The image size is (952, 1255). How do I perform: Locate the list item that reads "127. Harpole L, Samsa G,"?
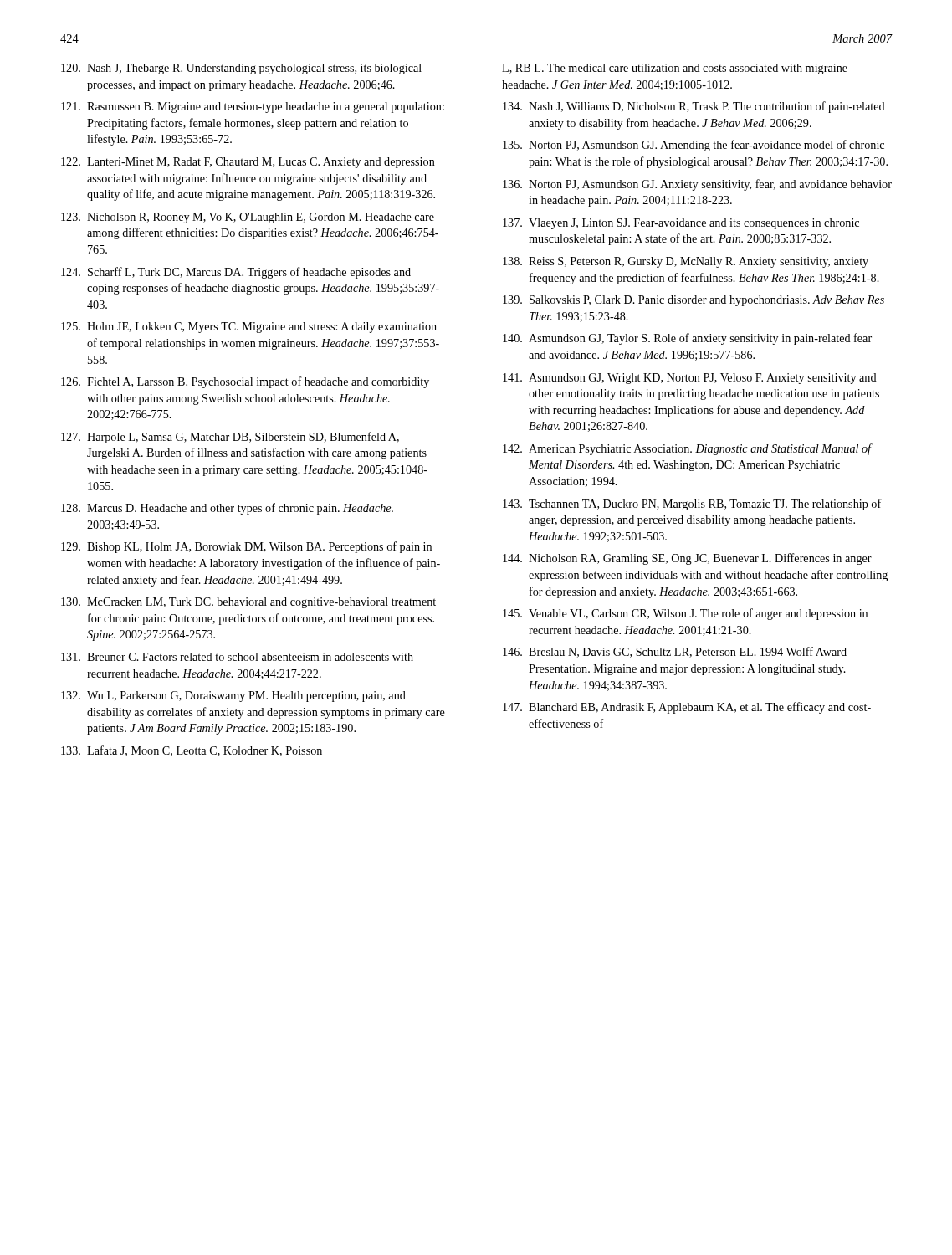(253, 462)
